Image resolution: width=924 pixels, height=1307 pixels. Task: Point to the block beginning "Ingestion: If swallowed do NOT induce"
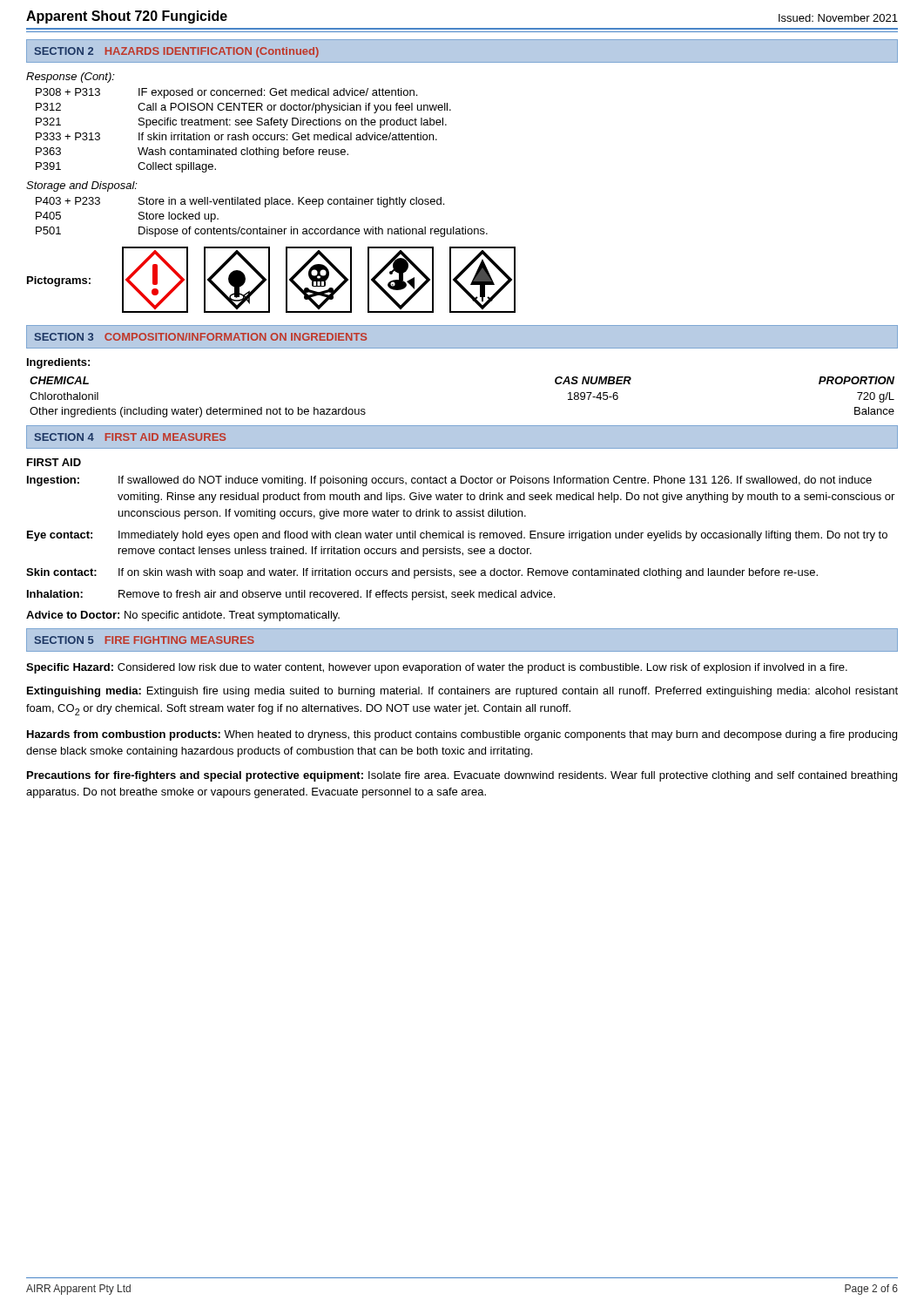pos(462,497)
